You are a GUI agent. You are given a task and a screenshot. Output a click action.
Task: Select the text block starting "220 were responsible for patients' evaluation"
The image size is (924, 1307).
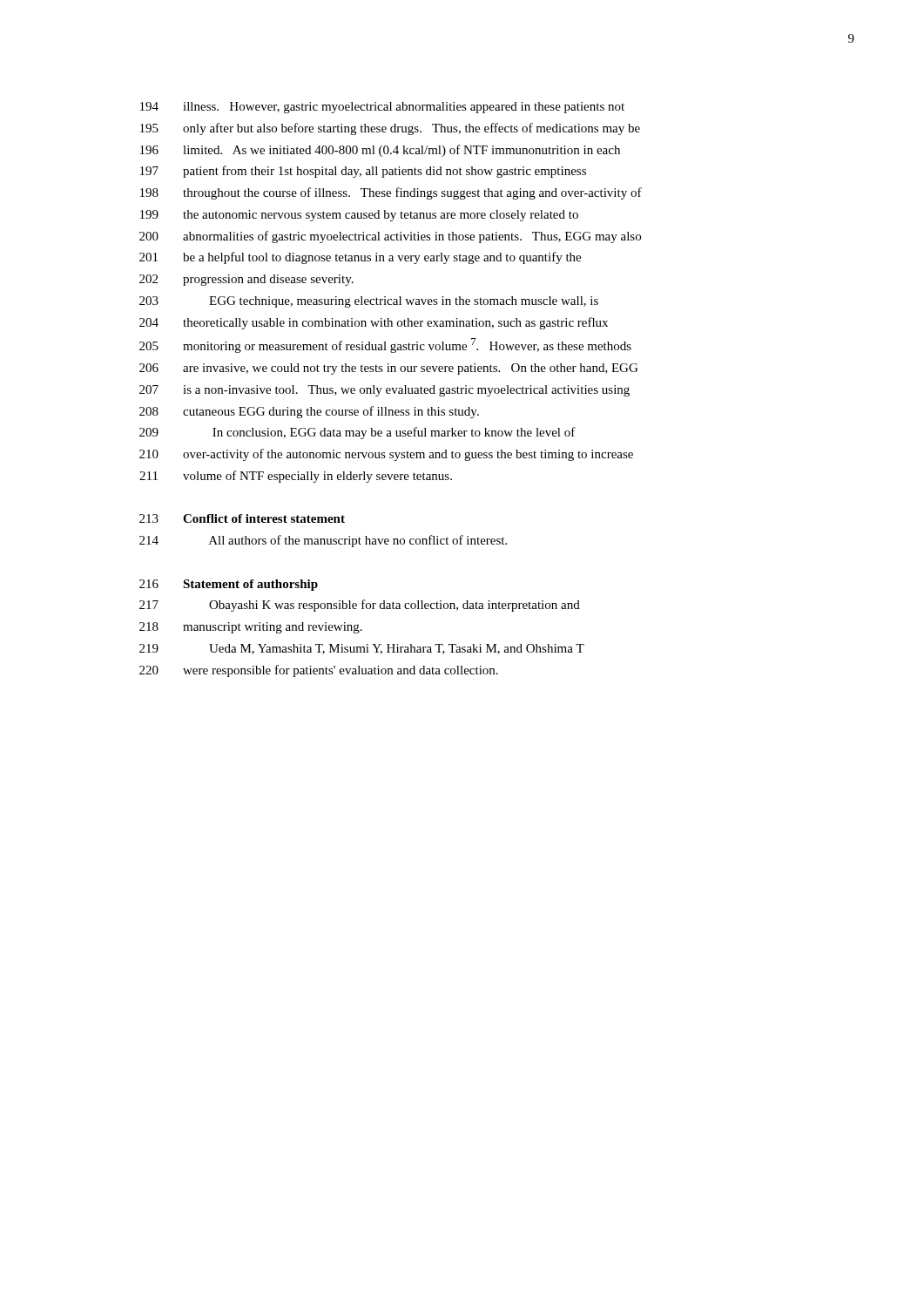484,670
